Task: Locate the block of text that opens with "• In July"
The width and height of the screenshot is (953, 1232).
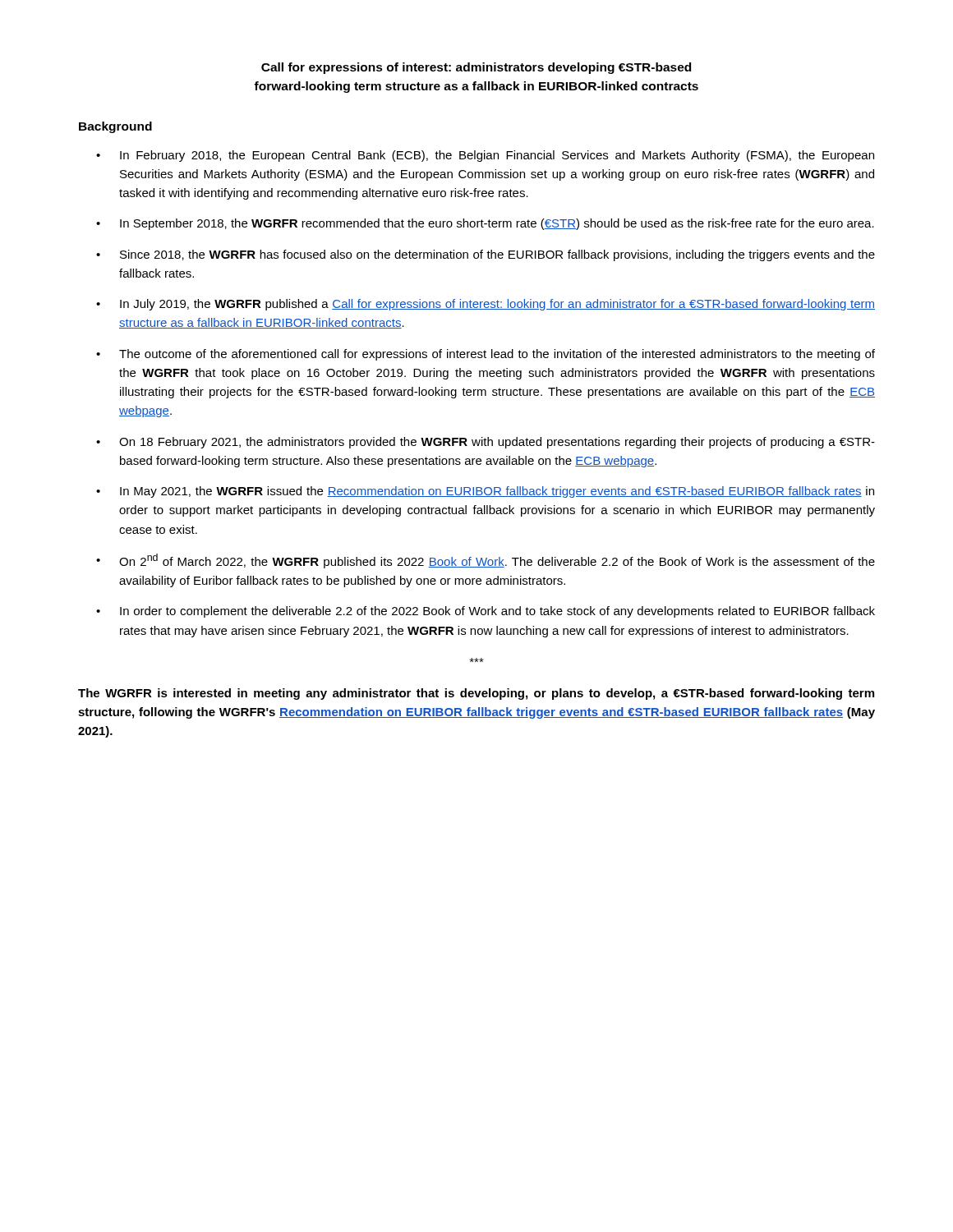Action: point(476,313)
